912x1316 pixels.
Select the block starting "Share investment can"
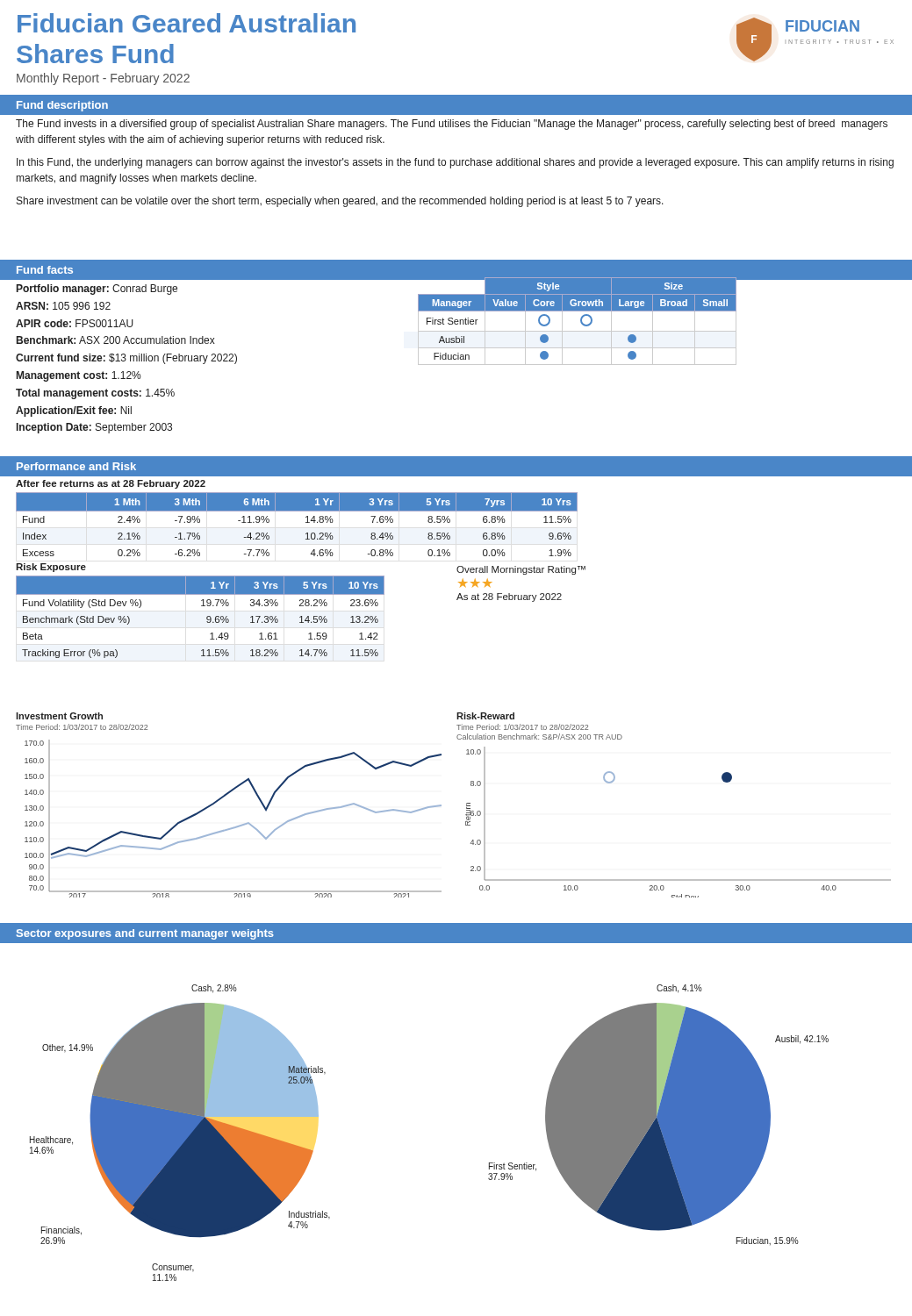pos(340,201)
